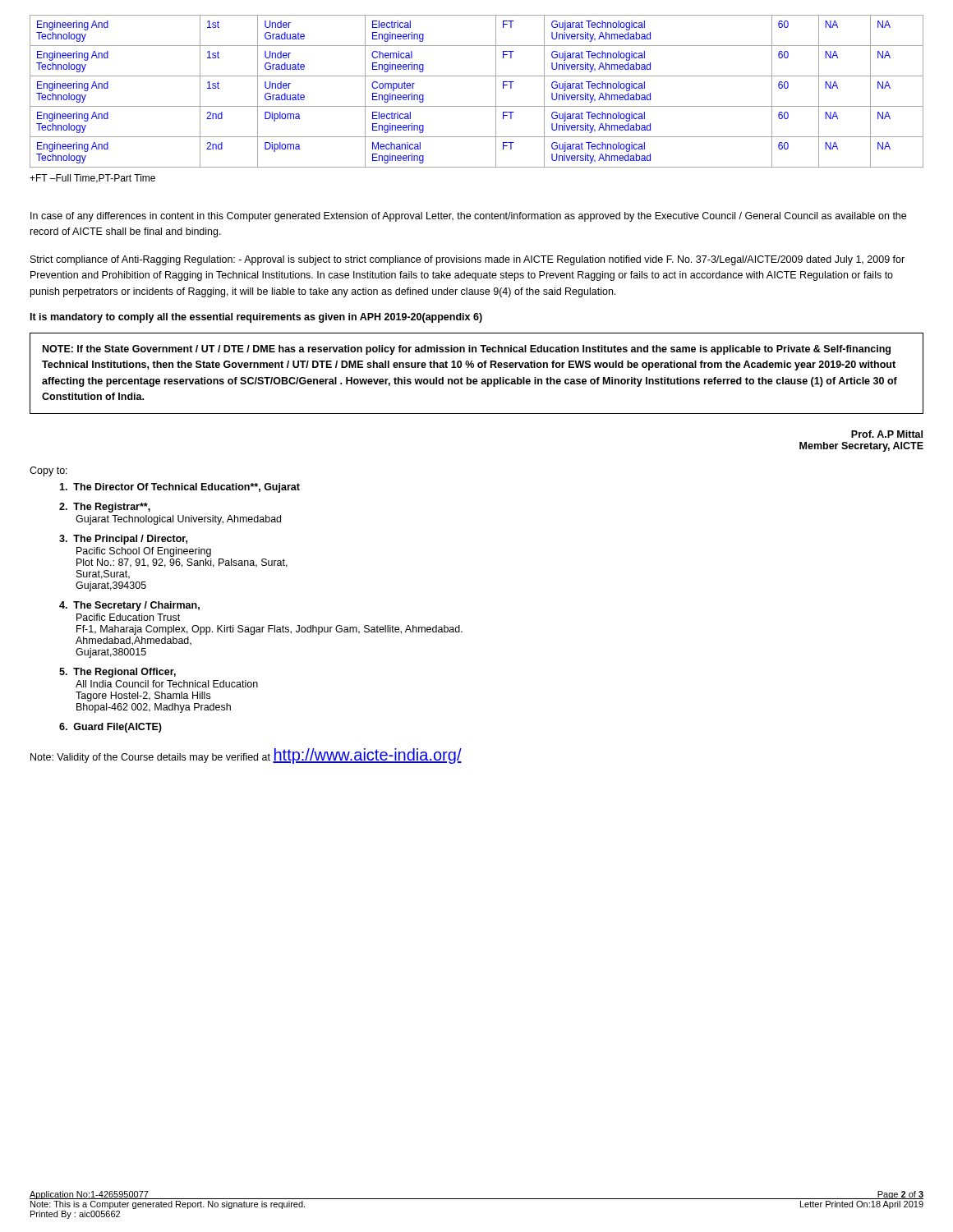Locate the block of text that opens with "4. The Secretary / Chairman,"

[129, 606]
